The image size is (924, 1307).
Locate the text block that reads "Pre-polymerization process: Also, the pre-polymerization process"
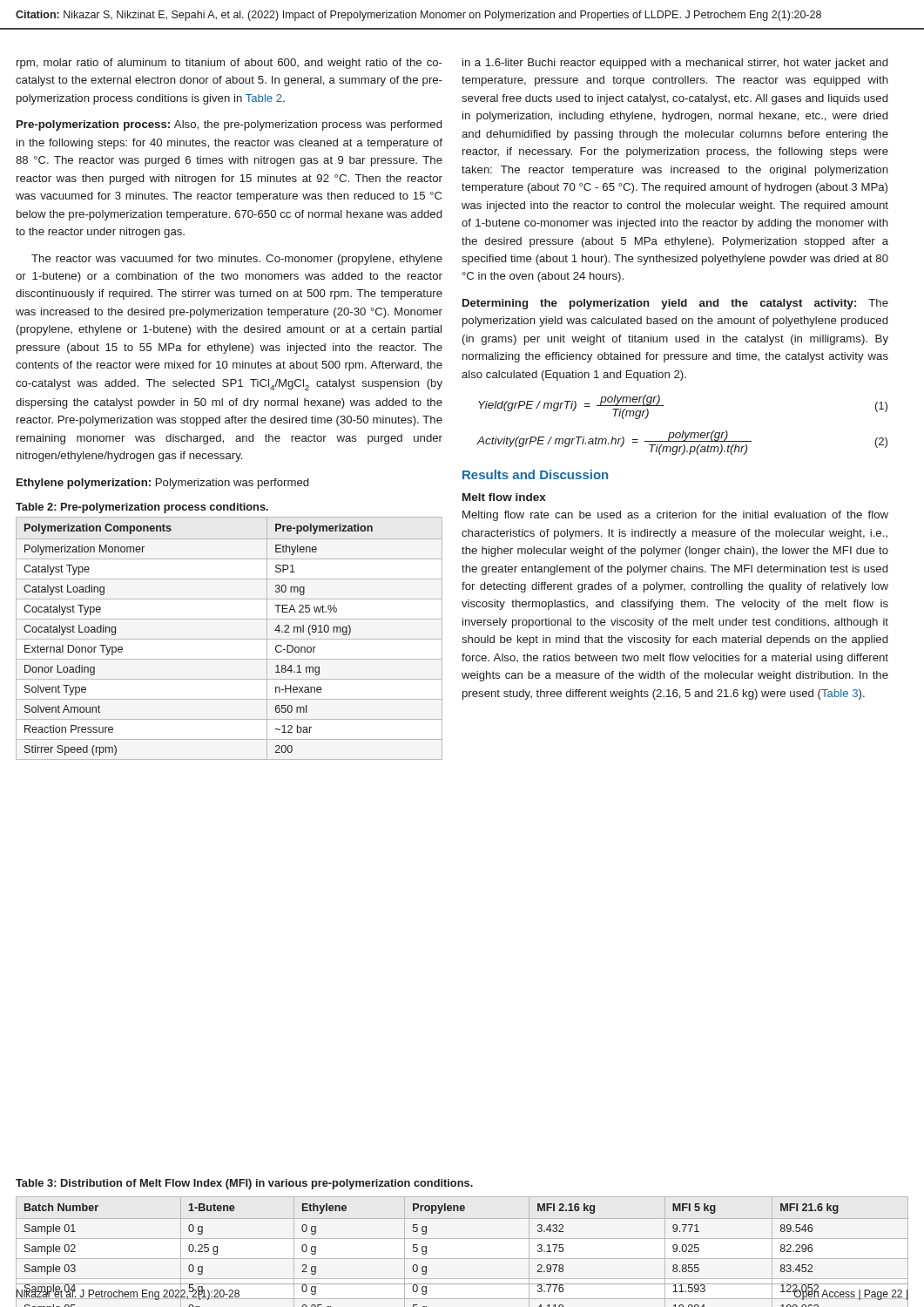[x=229, y=179]
